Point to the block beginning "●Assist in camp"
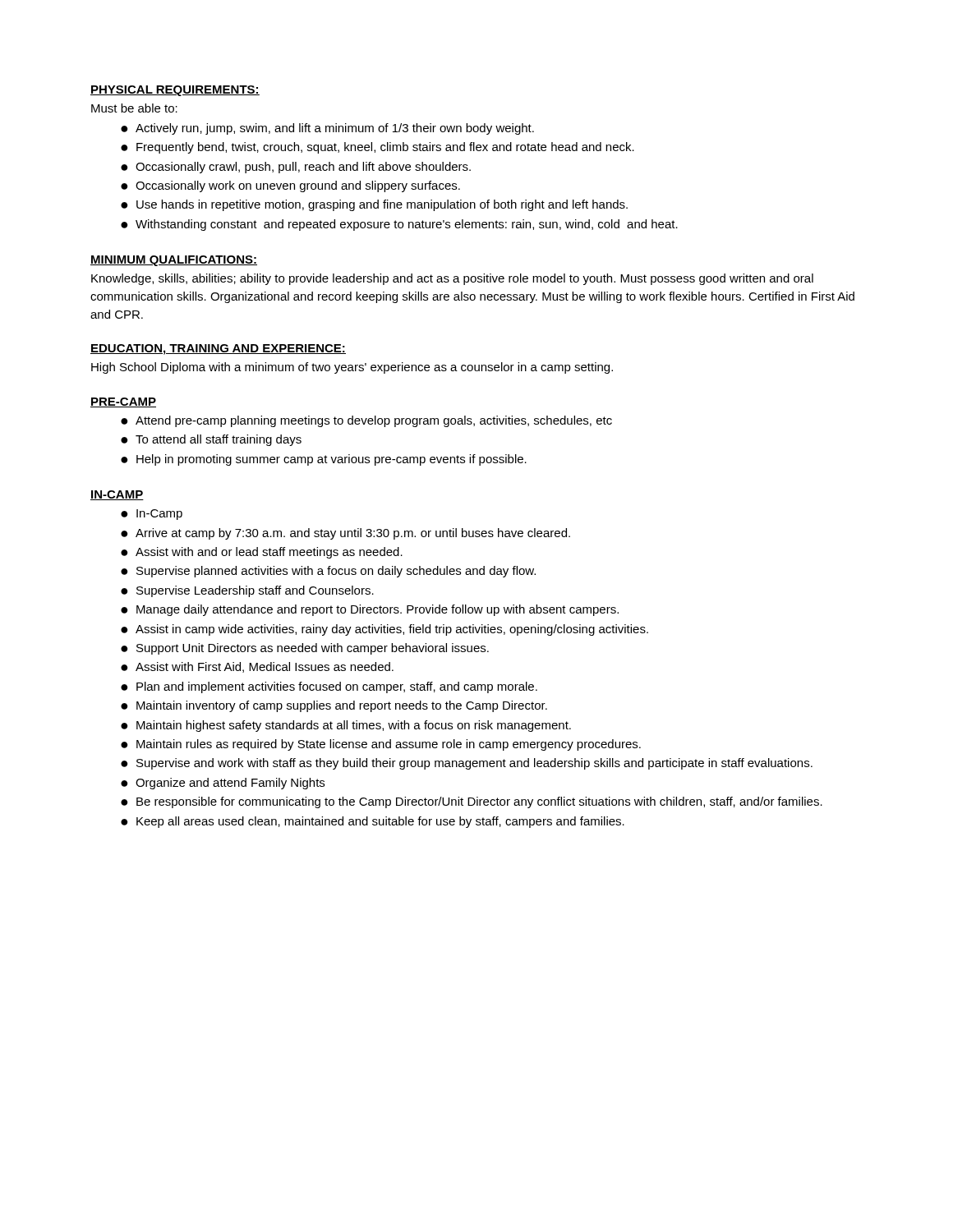The image size is (953, 1232). [x=385, y=629]
